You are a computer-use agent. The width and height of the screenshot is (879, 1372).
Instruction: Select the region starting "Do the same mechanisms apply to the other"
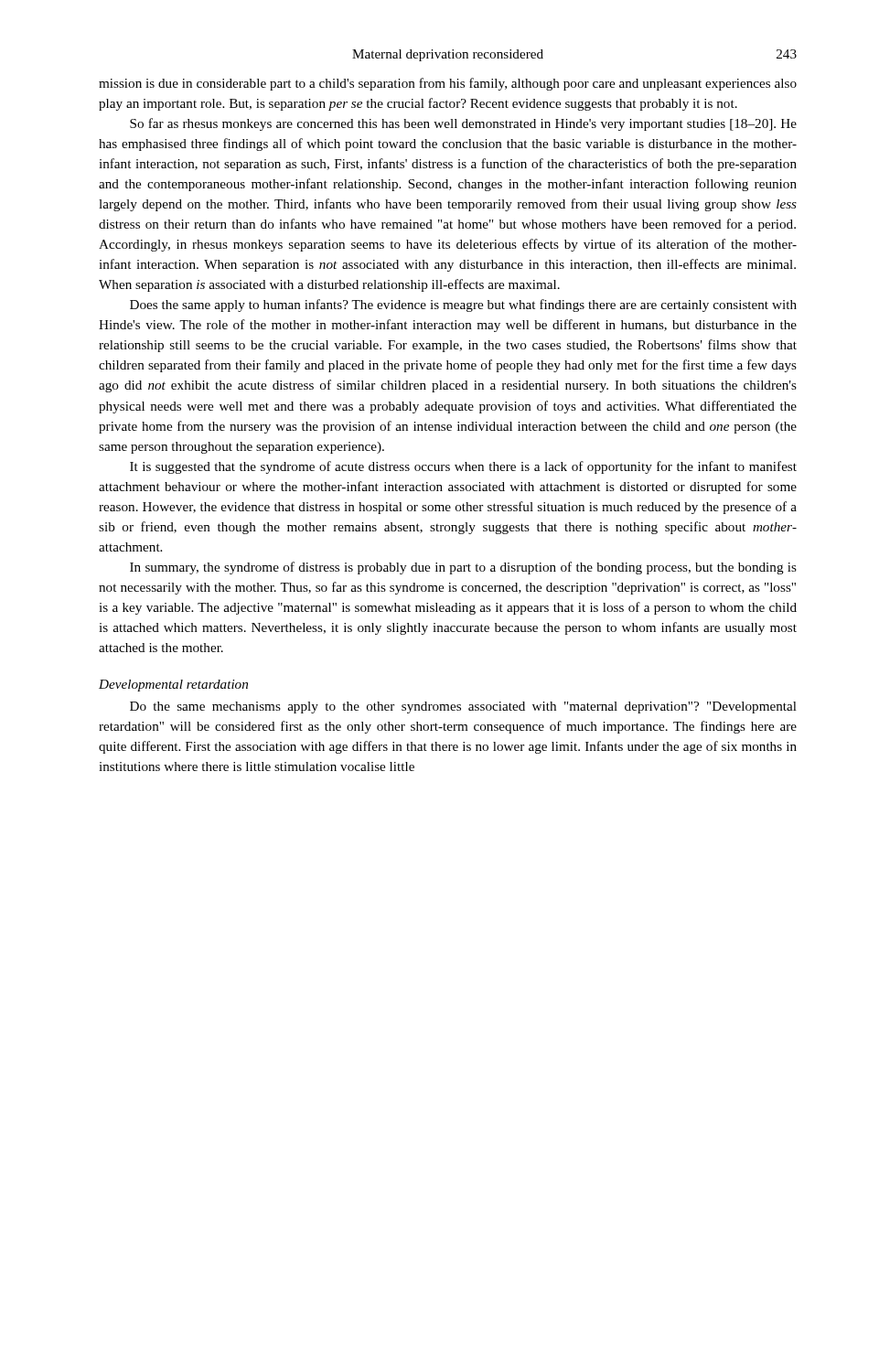[448, 736]
